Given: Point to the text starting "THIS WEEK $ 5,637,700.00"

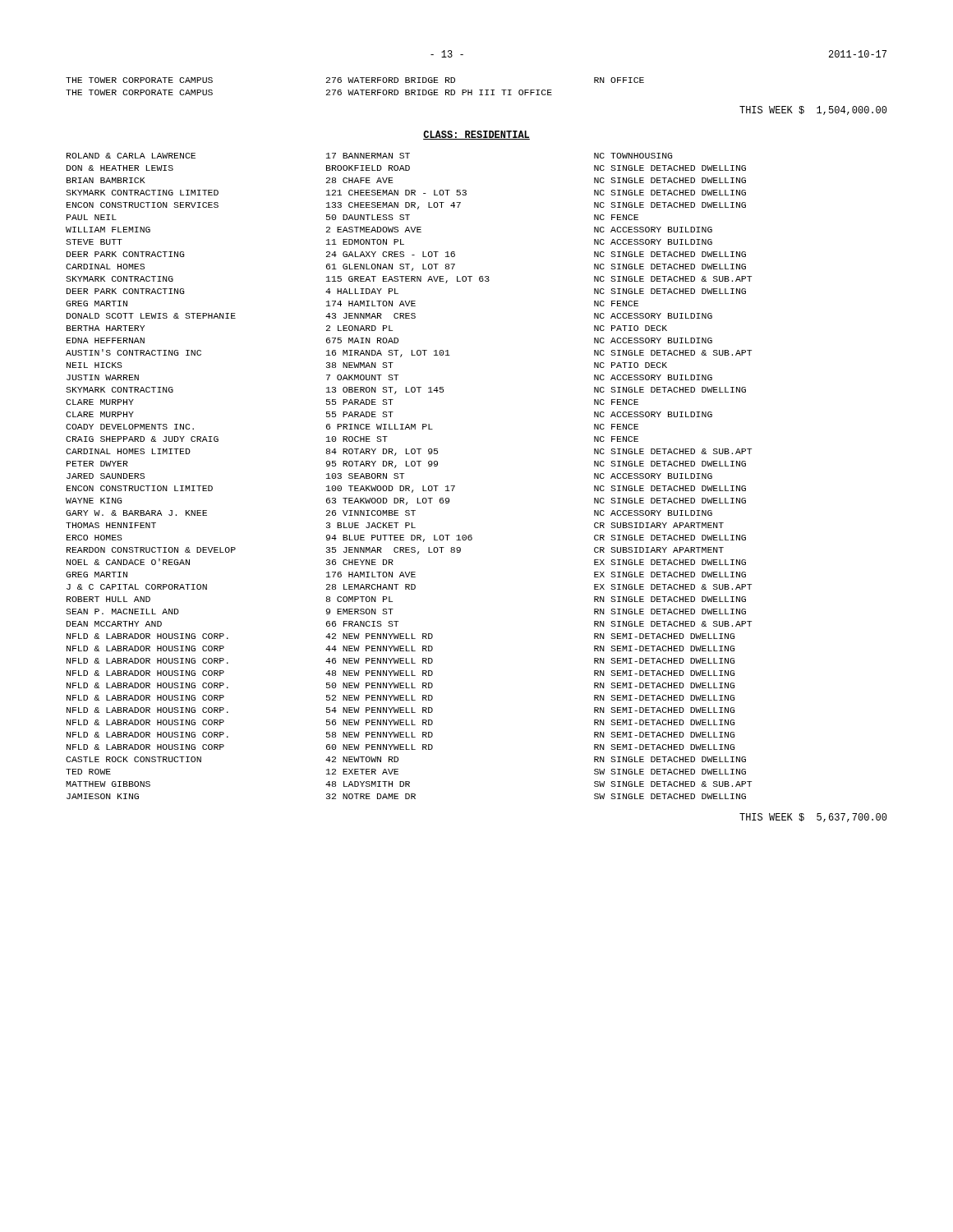Looking at the screenshot, I should (x=813, y=818).
